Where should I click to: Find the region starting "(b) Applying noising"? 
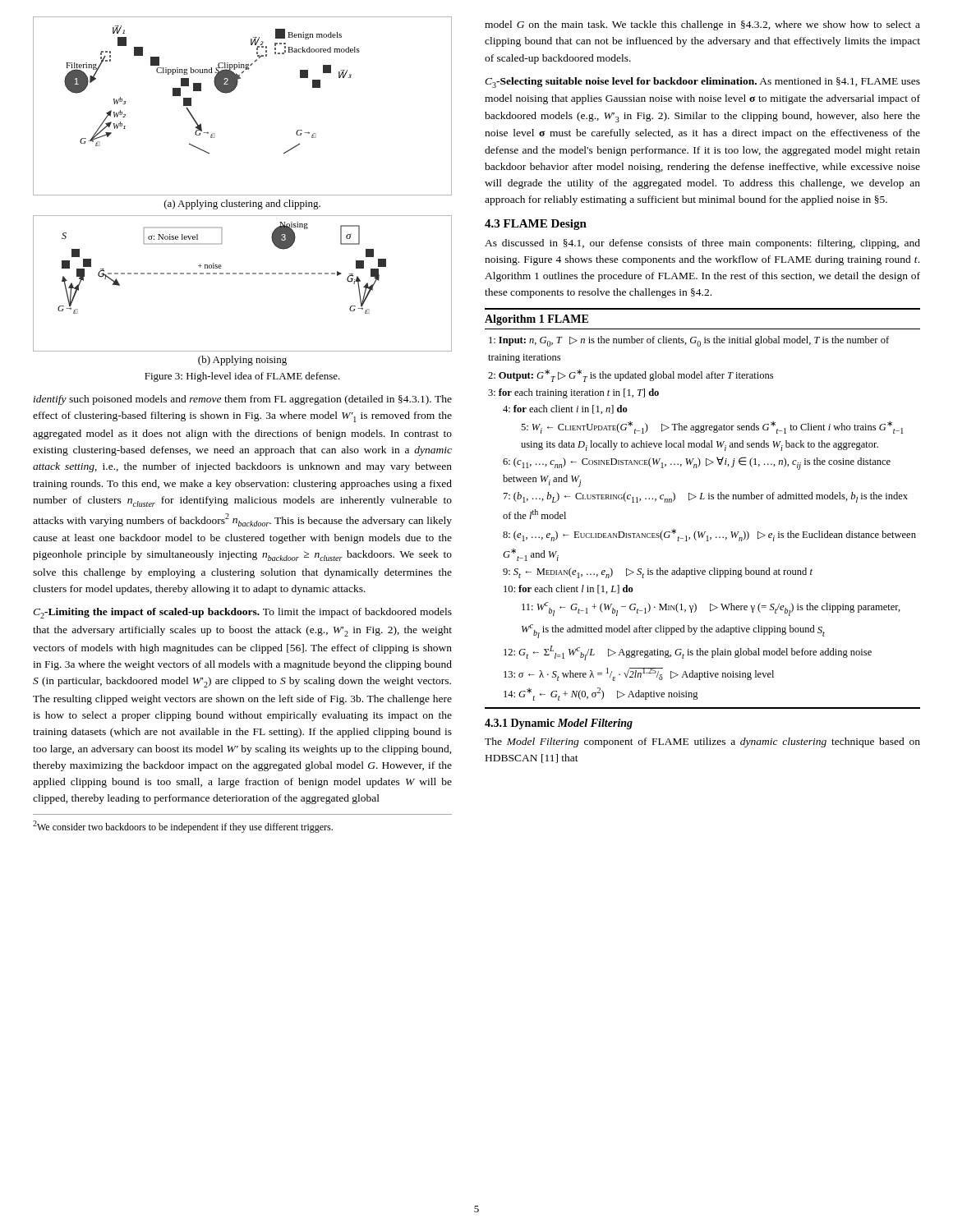coord(242,359)
